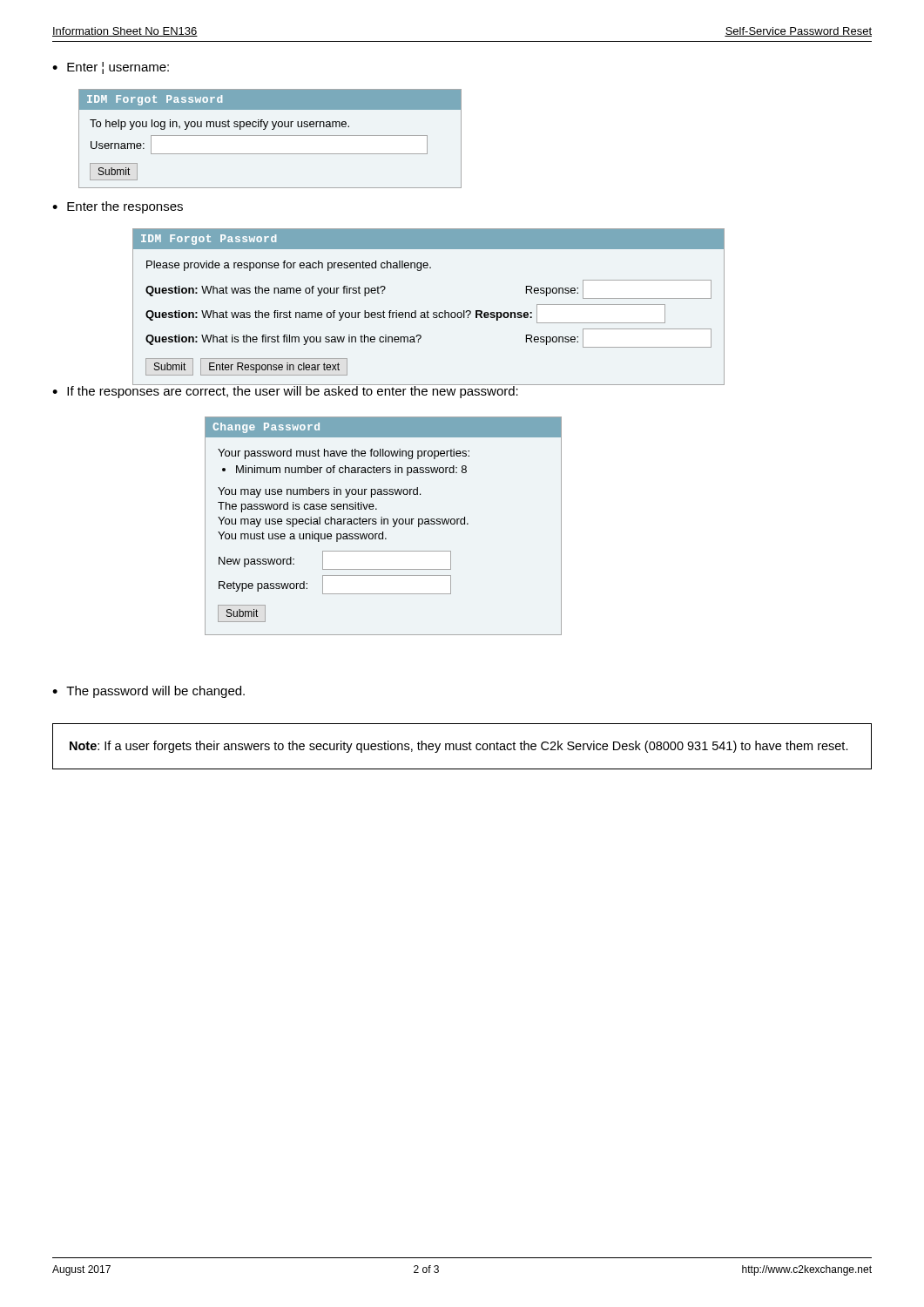Click where it says "• Enter ¦ username:"
Screen dimensions: 1307x924
coord(111,69)
